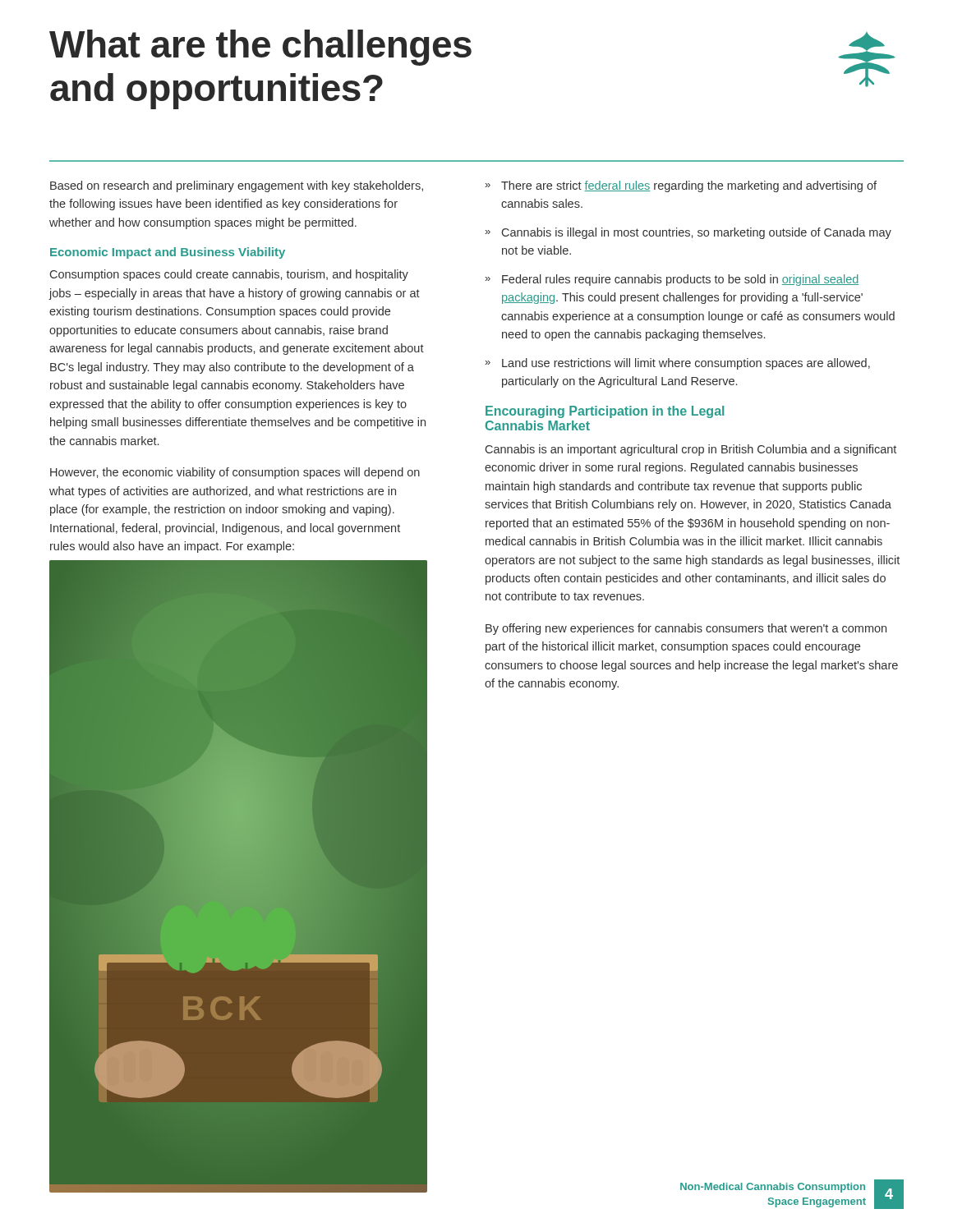Select the section header with the text "Economic Impact and Business Viability"

click(x=238, y=252)
